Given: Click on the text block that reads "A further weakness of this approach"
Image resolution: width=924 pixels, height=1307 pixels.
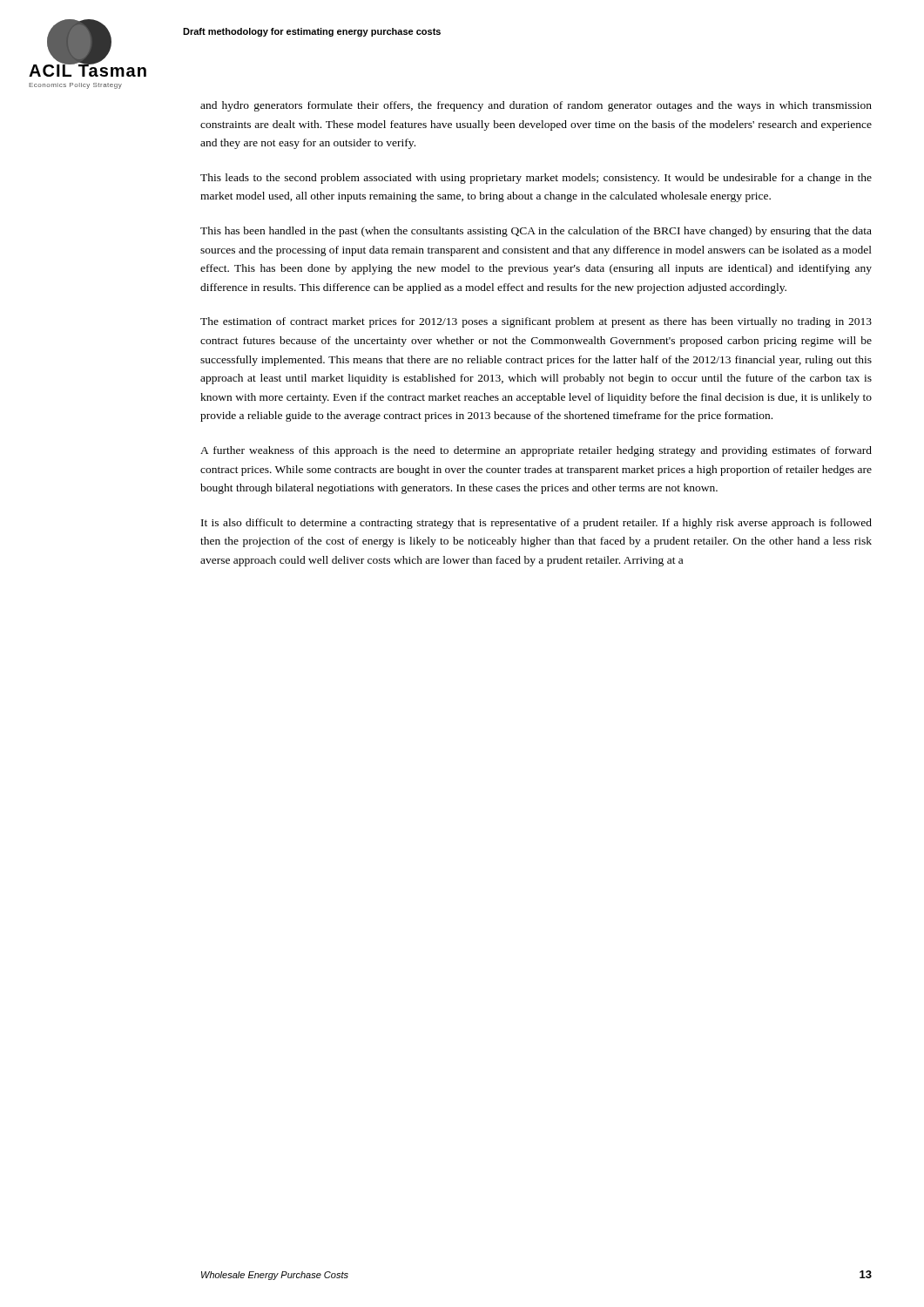Looking at the screenshot, I should tap(536, 469).
